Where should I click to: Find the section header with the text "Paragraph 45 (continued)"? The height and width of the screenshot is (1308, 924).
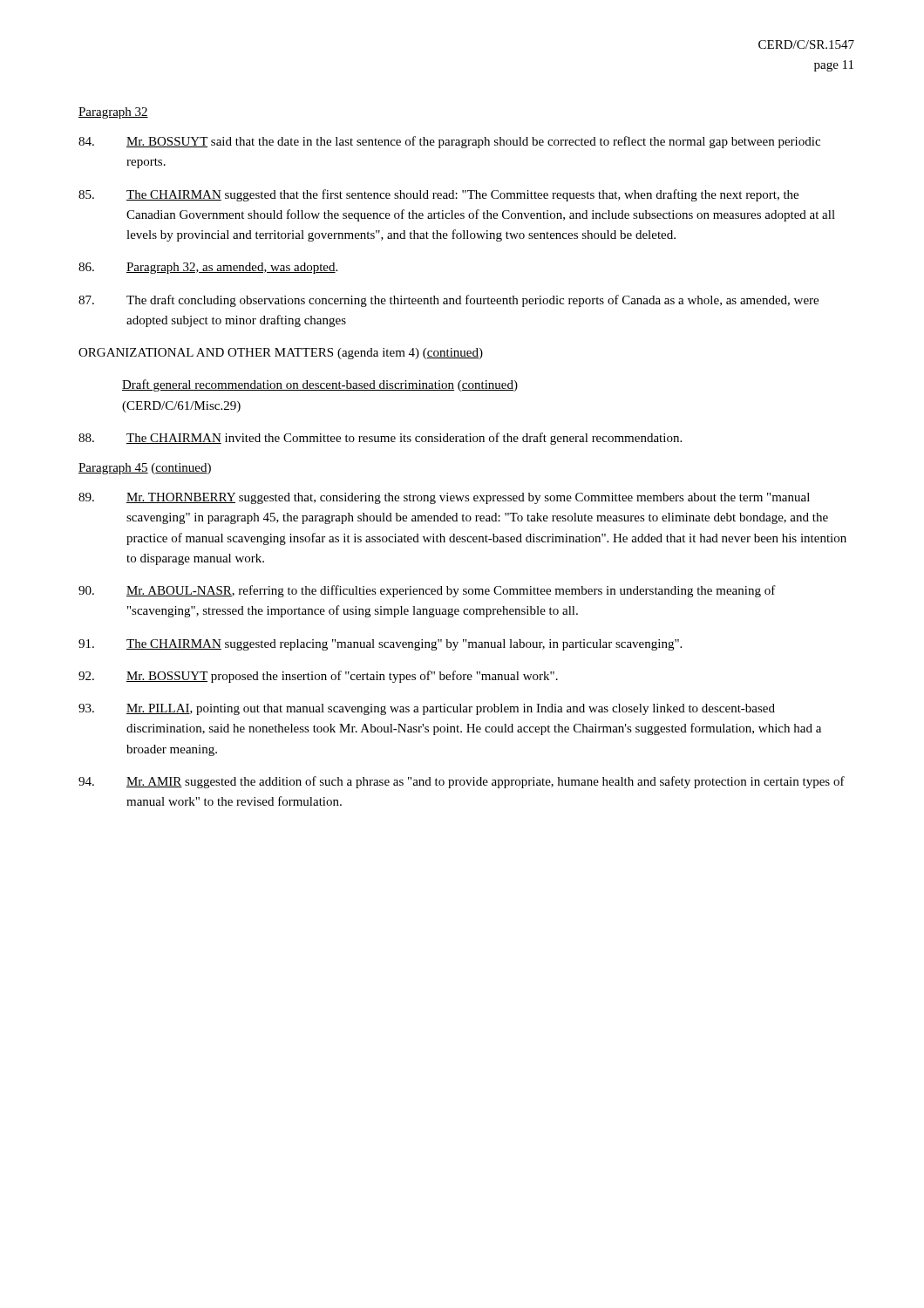[145, 467]
